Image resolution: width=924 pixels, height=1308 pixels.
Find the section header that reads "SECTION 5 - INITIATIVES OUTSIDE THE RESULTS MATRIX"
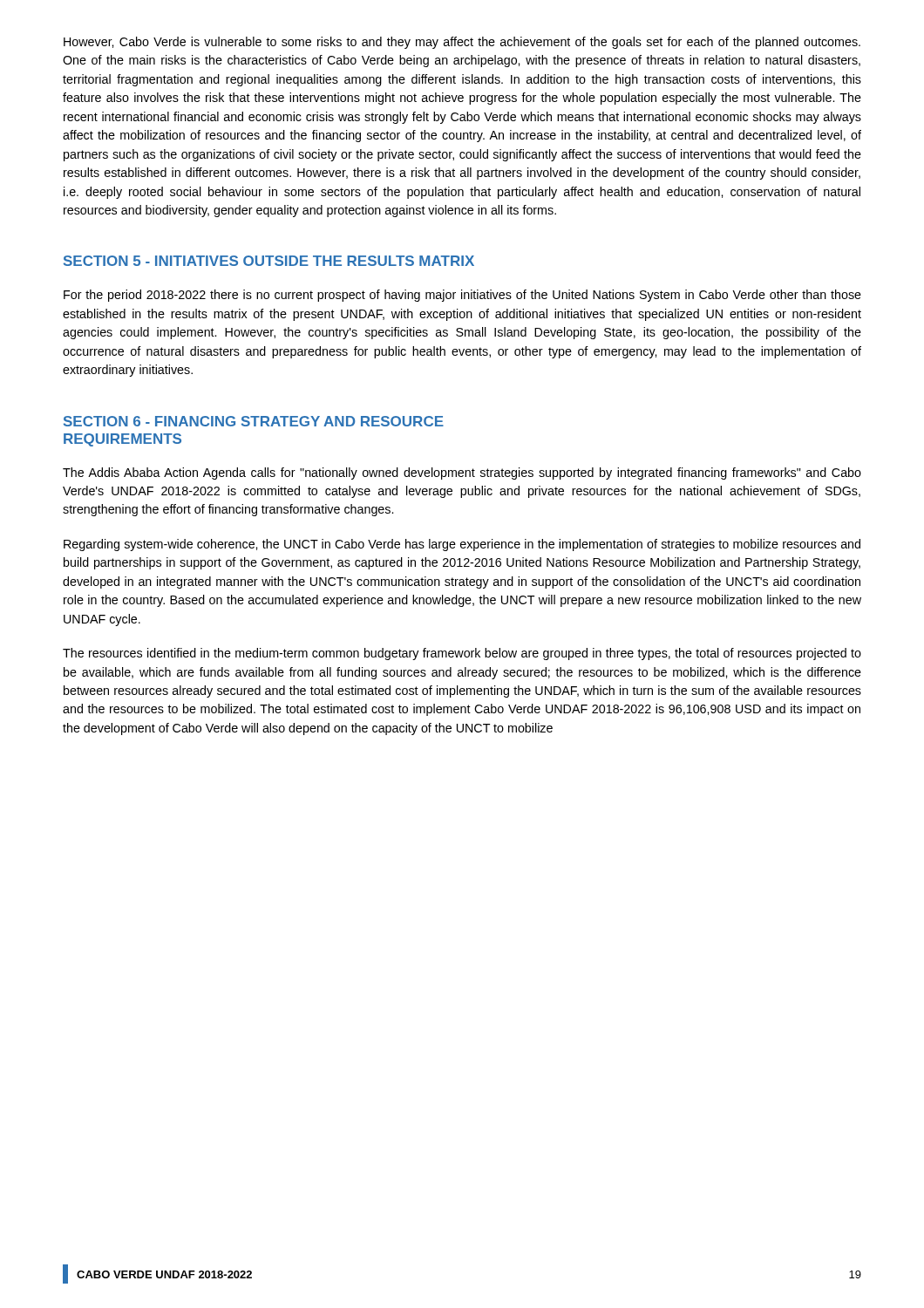269,261
